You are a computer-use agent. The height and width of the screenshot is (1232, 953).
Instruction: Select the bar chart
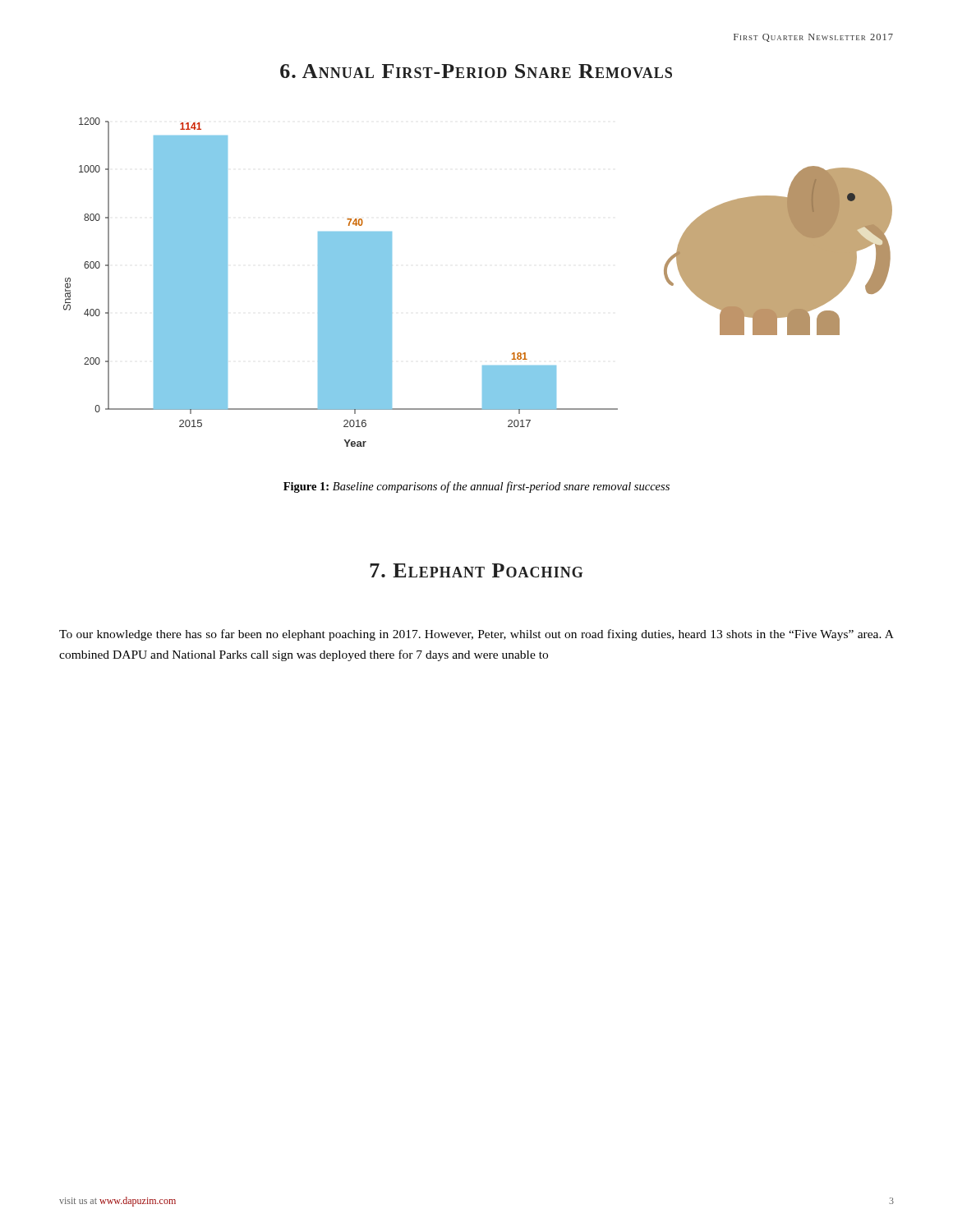(x=347, y=282)
